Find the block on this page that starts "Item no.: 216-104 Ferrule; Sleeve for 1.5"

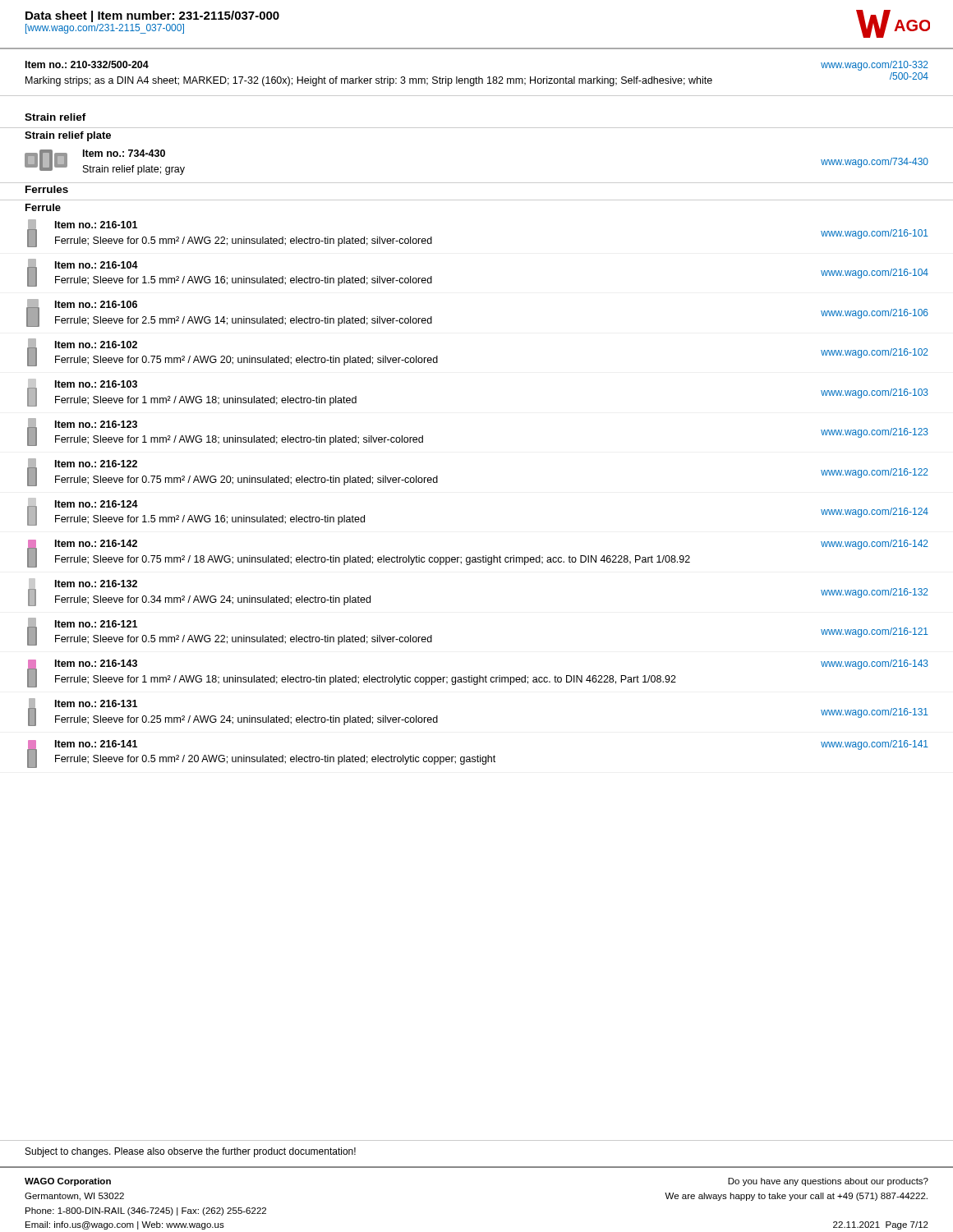[x=243, y=273]
